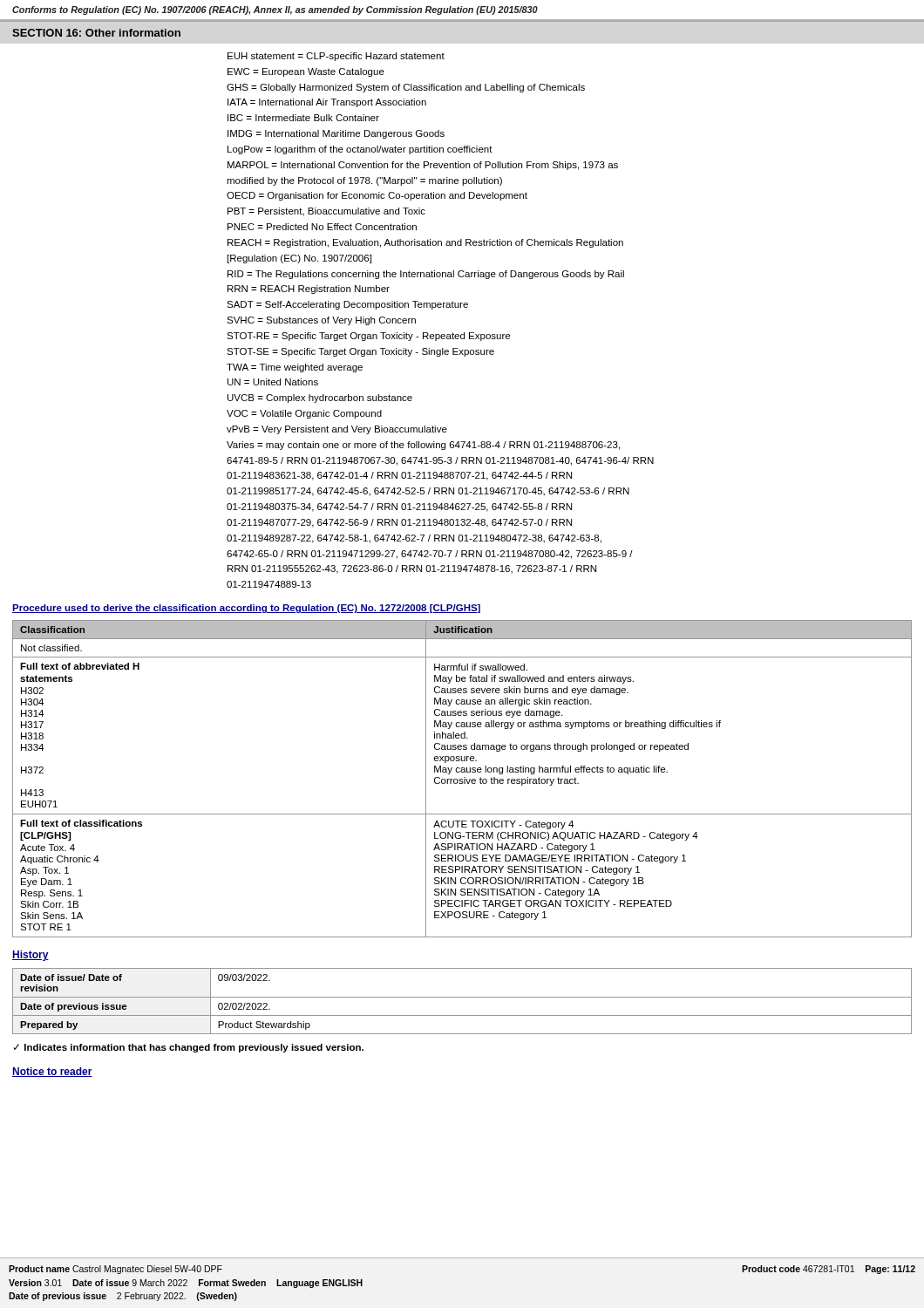The image size is (924, 1308).
Task: Click on the text starting "SECTION 16: Other information"
Action: point(97,33)
